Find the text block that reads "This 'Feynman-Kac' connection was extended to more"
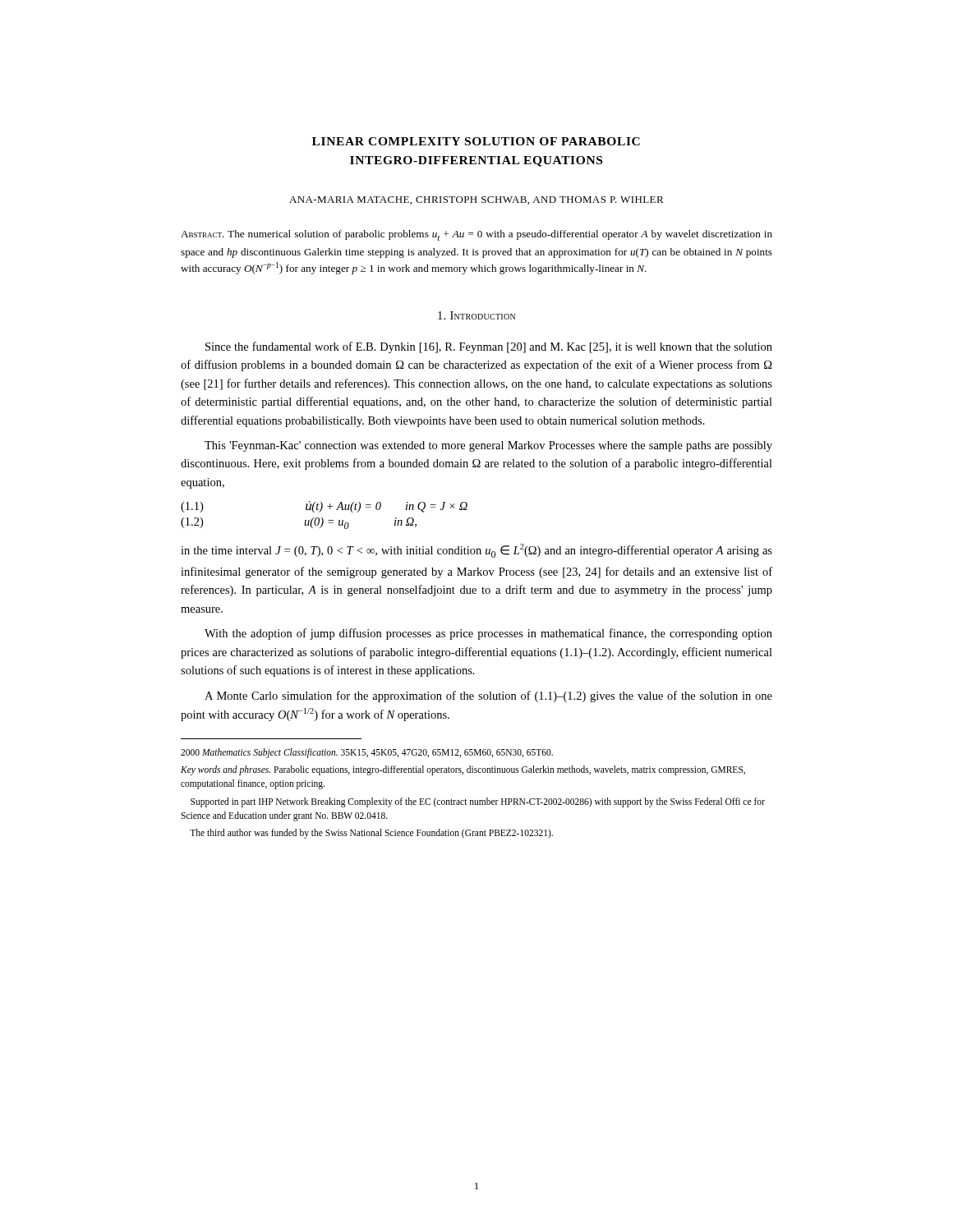Viewport: 953px width, 1232px height. click(476, 464)
